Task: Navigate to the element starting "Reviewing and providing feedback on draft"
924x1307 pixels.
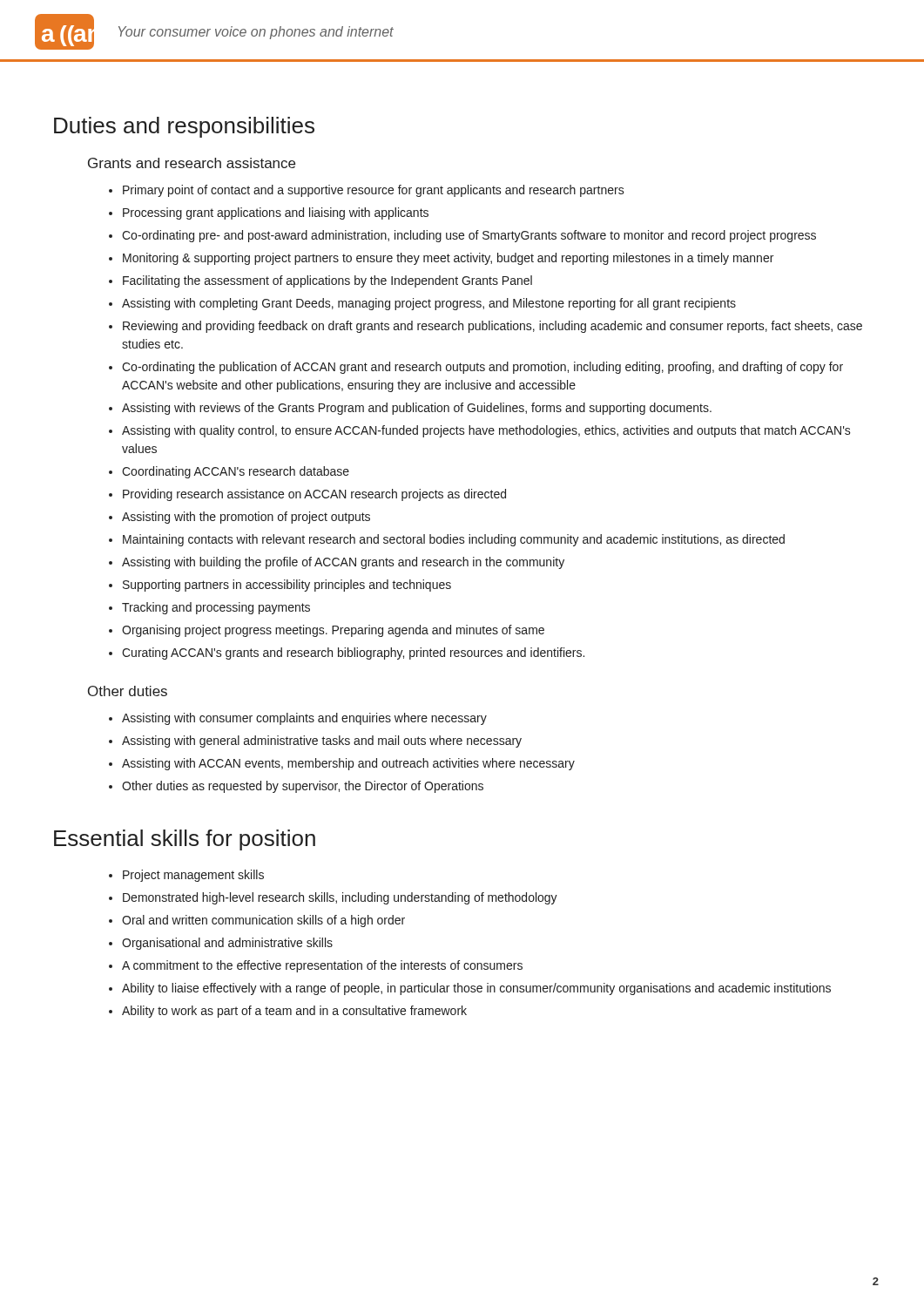Action: 492,335
